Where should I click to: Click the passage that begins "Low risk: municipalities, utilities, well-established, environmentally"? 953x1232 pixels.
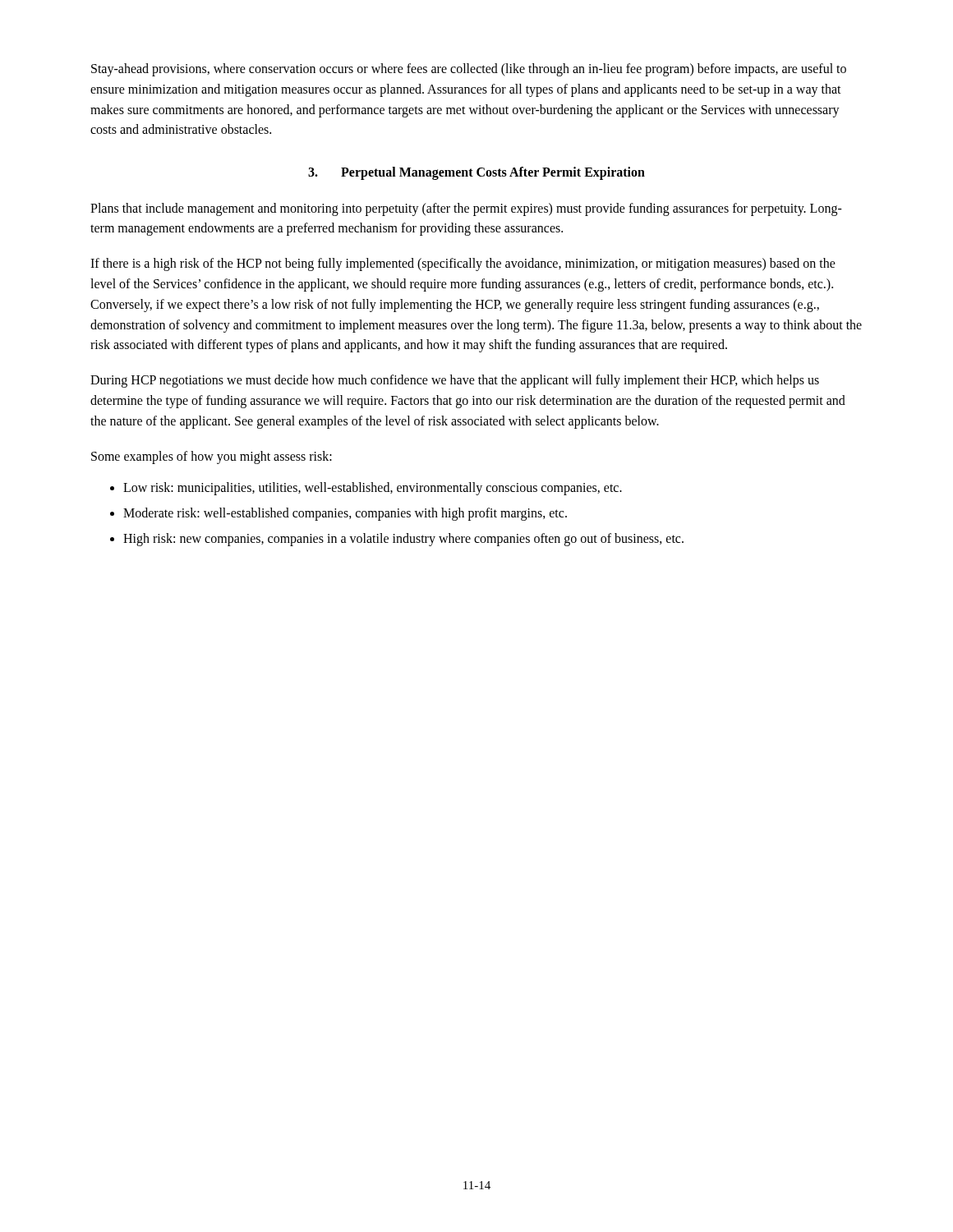493,488
